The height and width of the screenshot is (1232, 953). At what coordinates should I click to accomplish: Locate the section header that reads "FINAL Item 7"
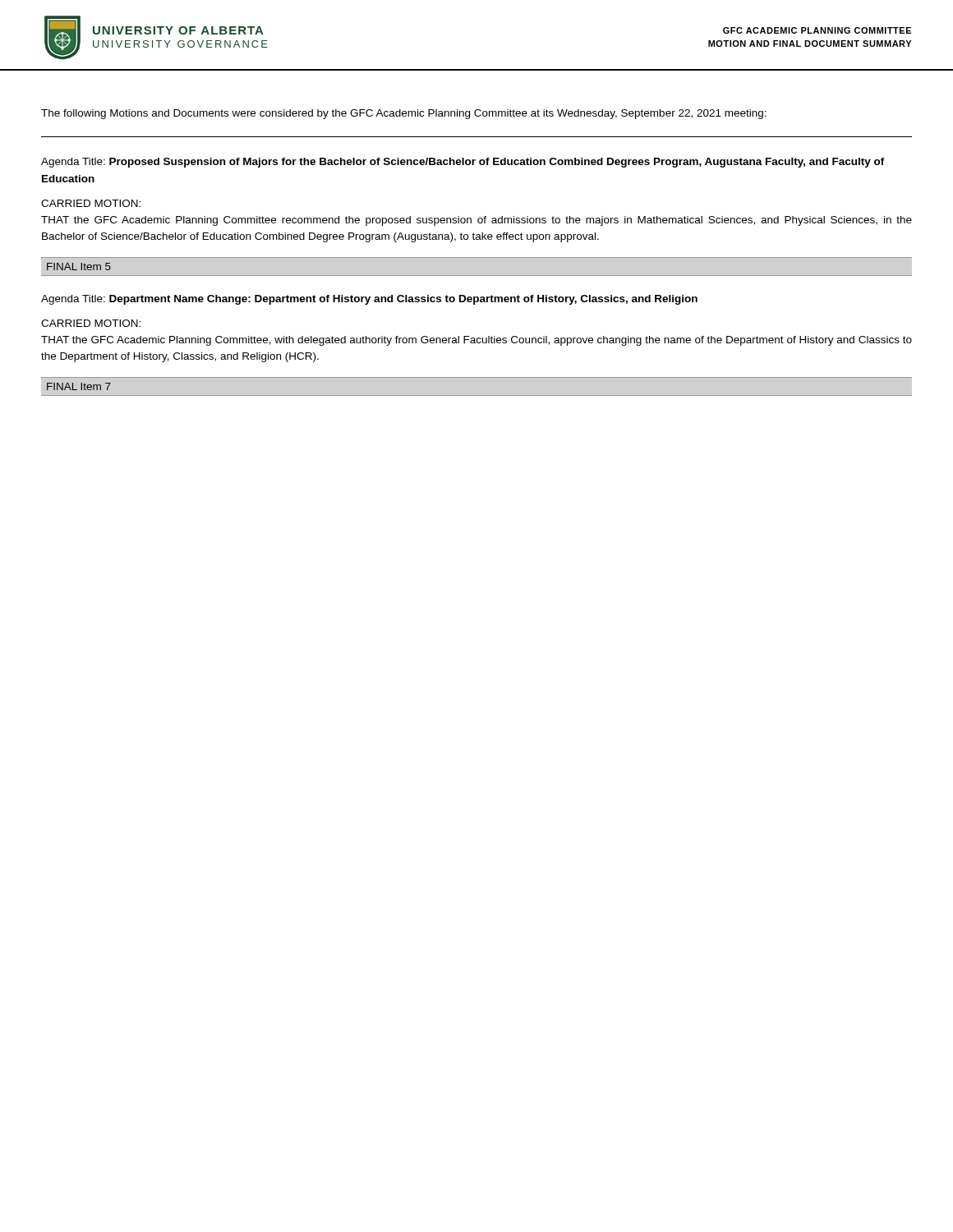[x=78, y=386]
